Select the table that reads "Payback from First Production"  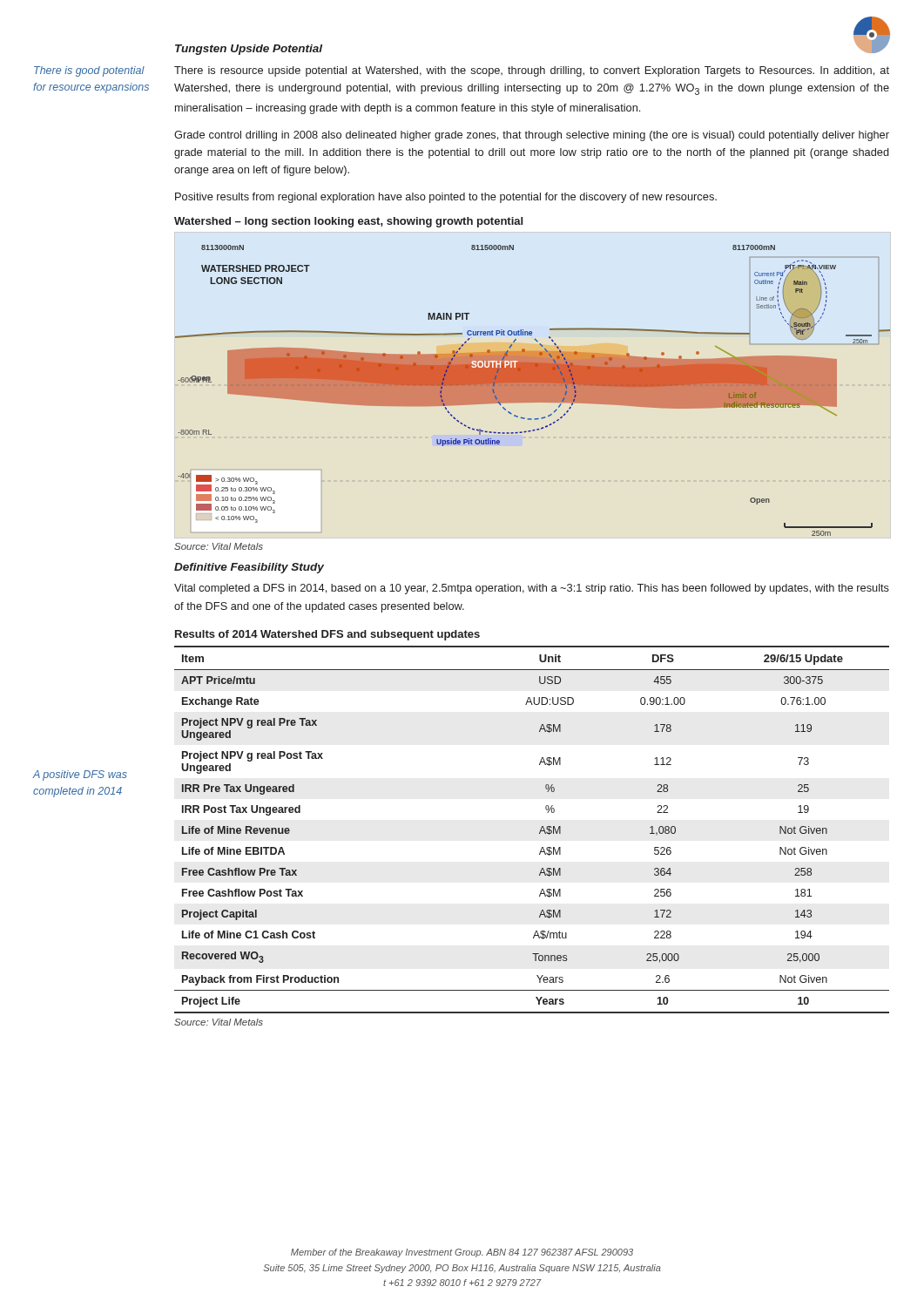(532, 830)
